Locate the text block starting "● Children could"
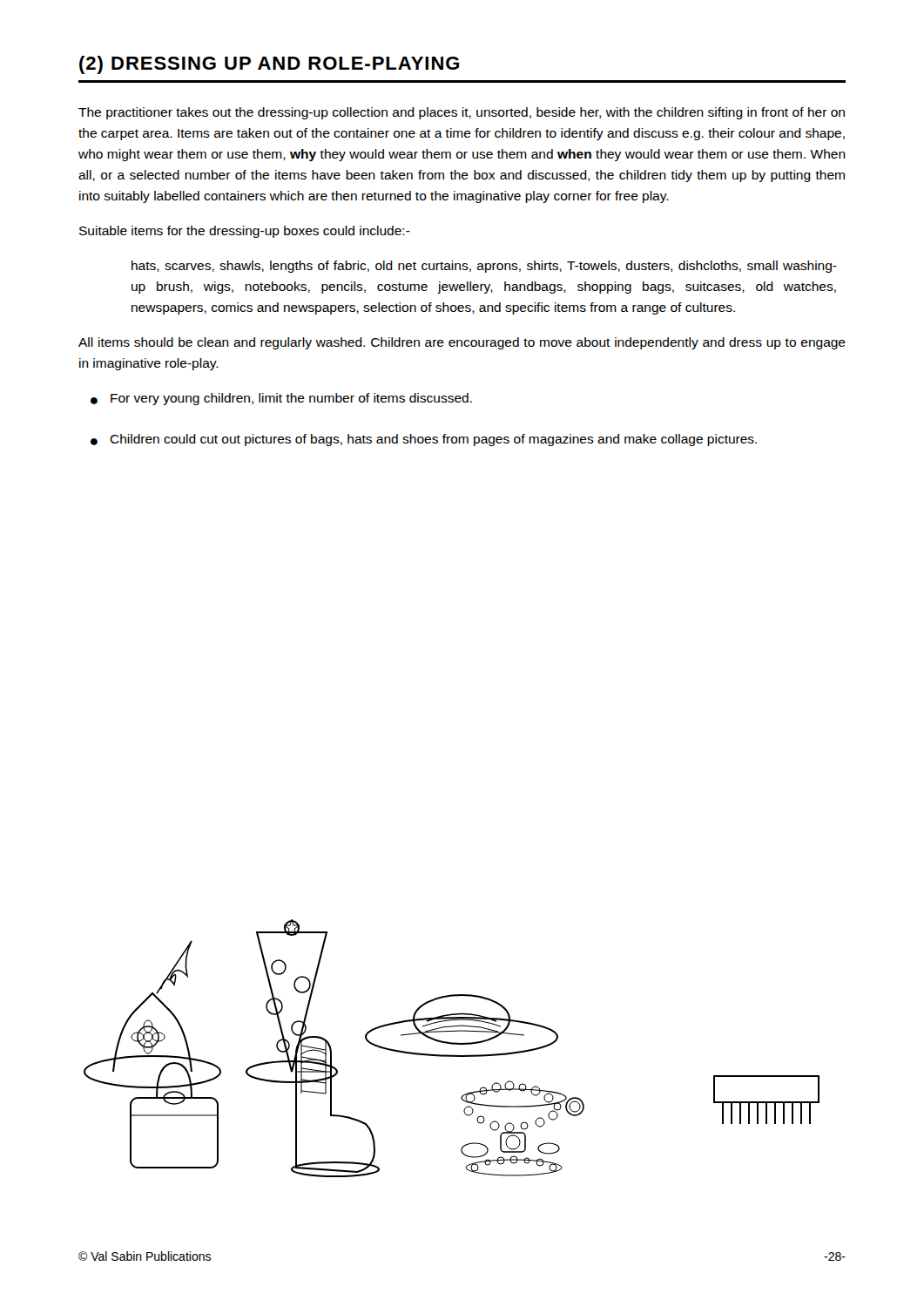The image size is (924, 1307). coord(462,441)
